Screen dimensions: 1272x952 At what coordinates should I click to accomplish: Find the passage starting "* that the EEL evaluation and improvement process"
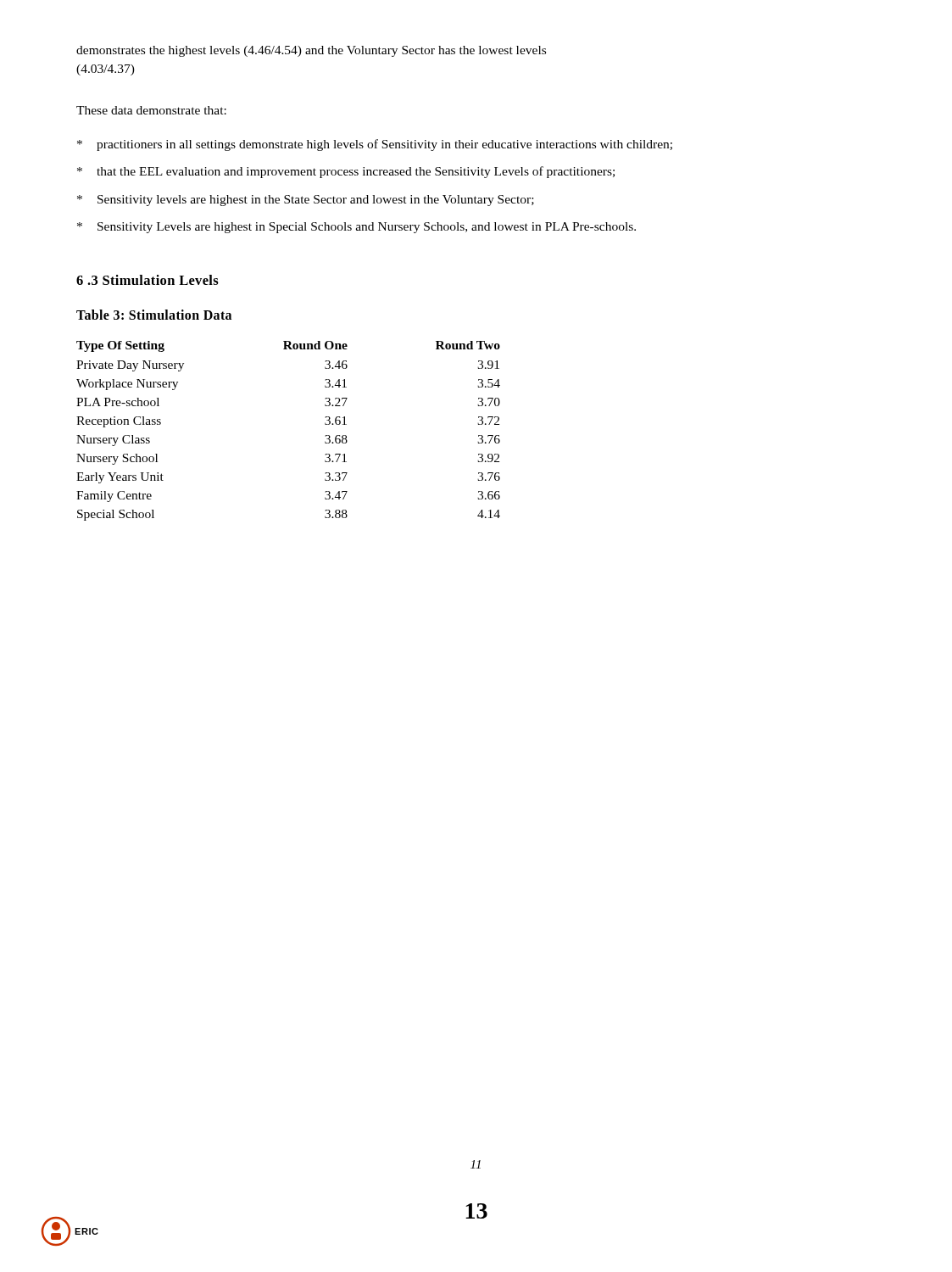click(x=346, y=172)
